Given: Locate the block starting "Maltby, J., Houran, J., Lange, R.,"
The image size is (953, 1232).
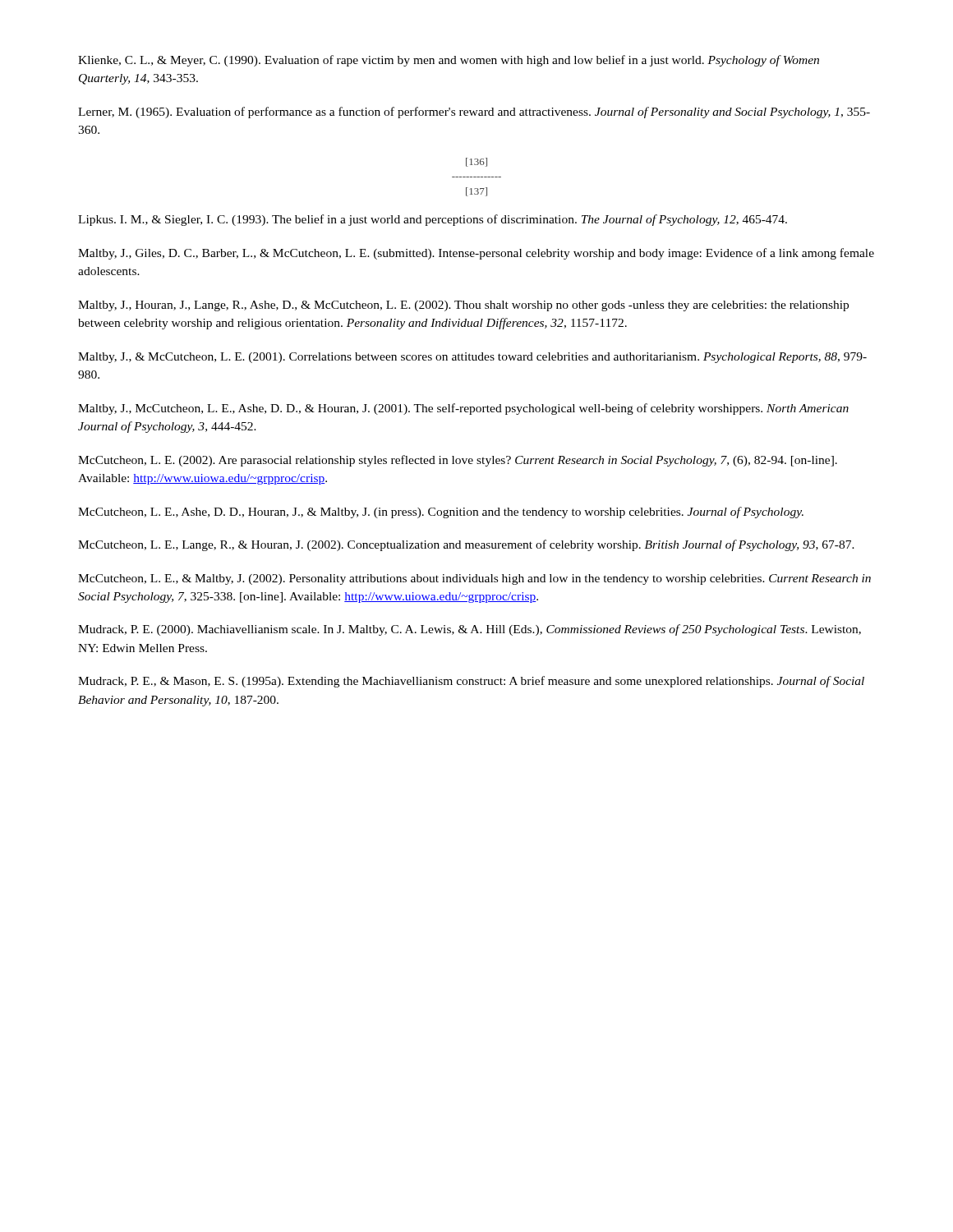Looking at the screenshot, I should 464,313.
